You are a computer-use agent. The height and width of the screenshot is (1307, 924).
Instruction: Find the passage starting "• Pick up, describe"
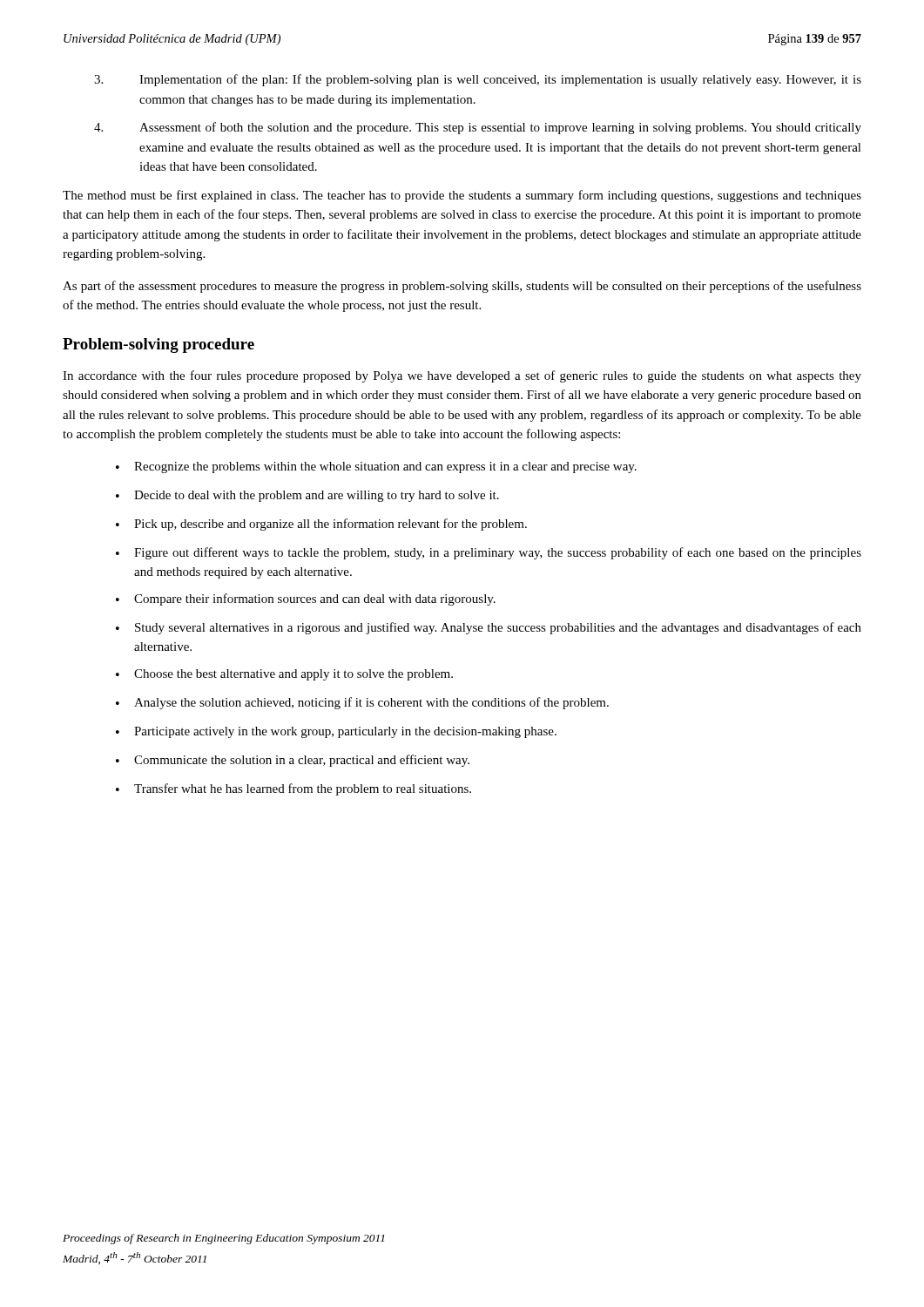point(488,525)
